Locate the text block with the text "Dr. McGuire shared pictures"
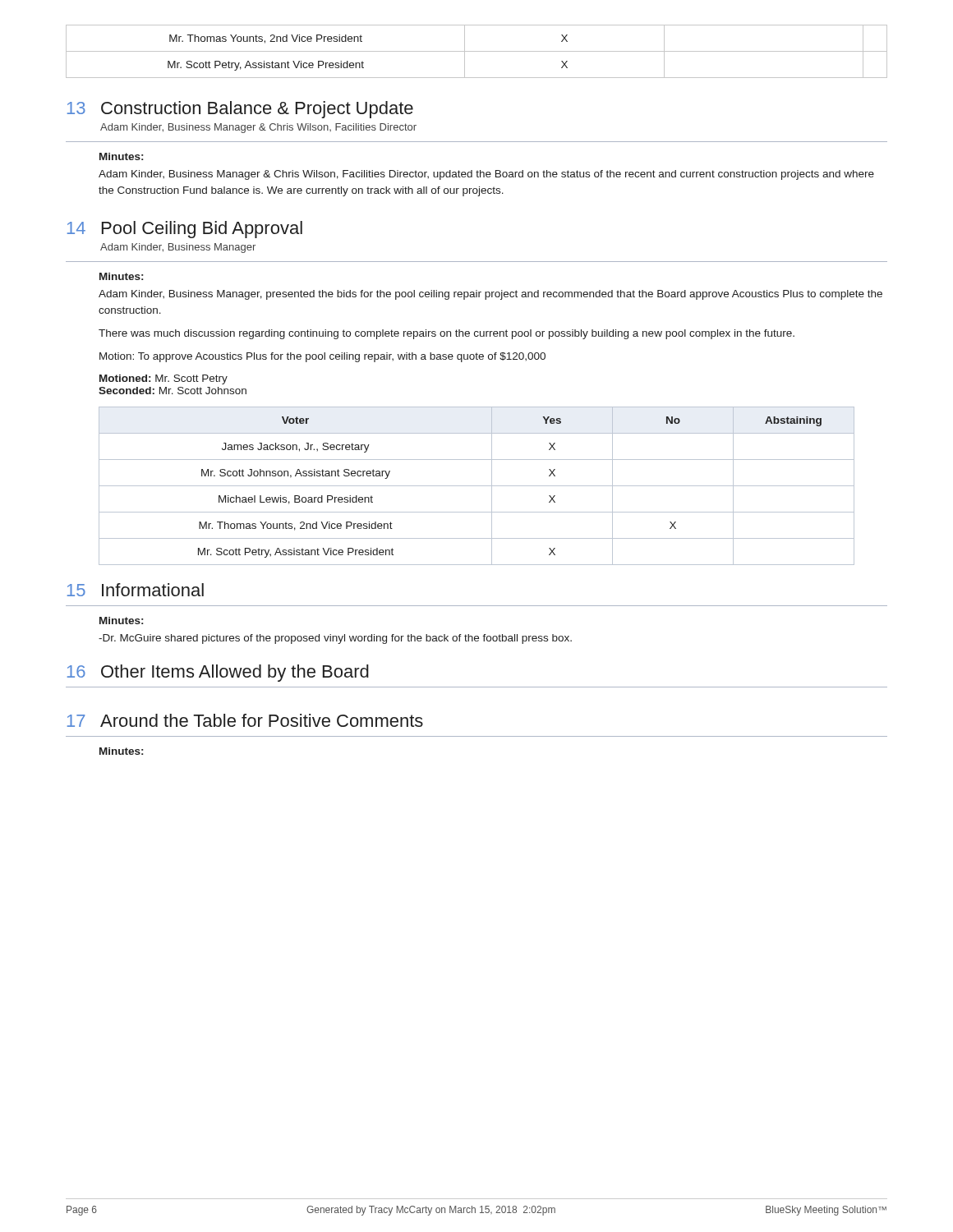Image resolution: width=953 pixels, height=1232 pixels. point(336,637)
